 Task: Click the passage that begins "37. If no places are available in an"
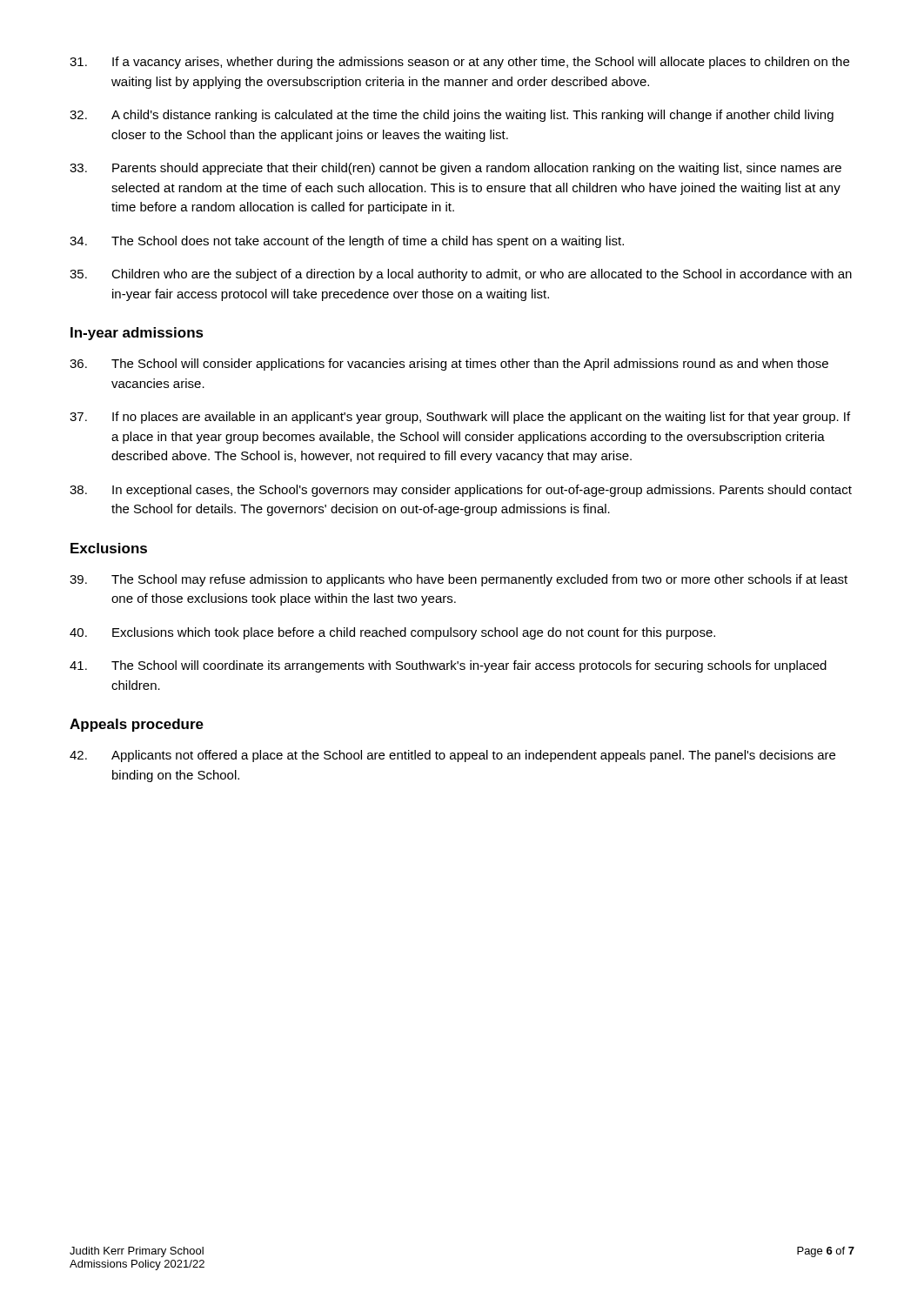[462, 437]
